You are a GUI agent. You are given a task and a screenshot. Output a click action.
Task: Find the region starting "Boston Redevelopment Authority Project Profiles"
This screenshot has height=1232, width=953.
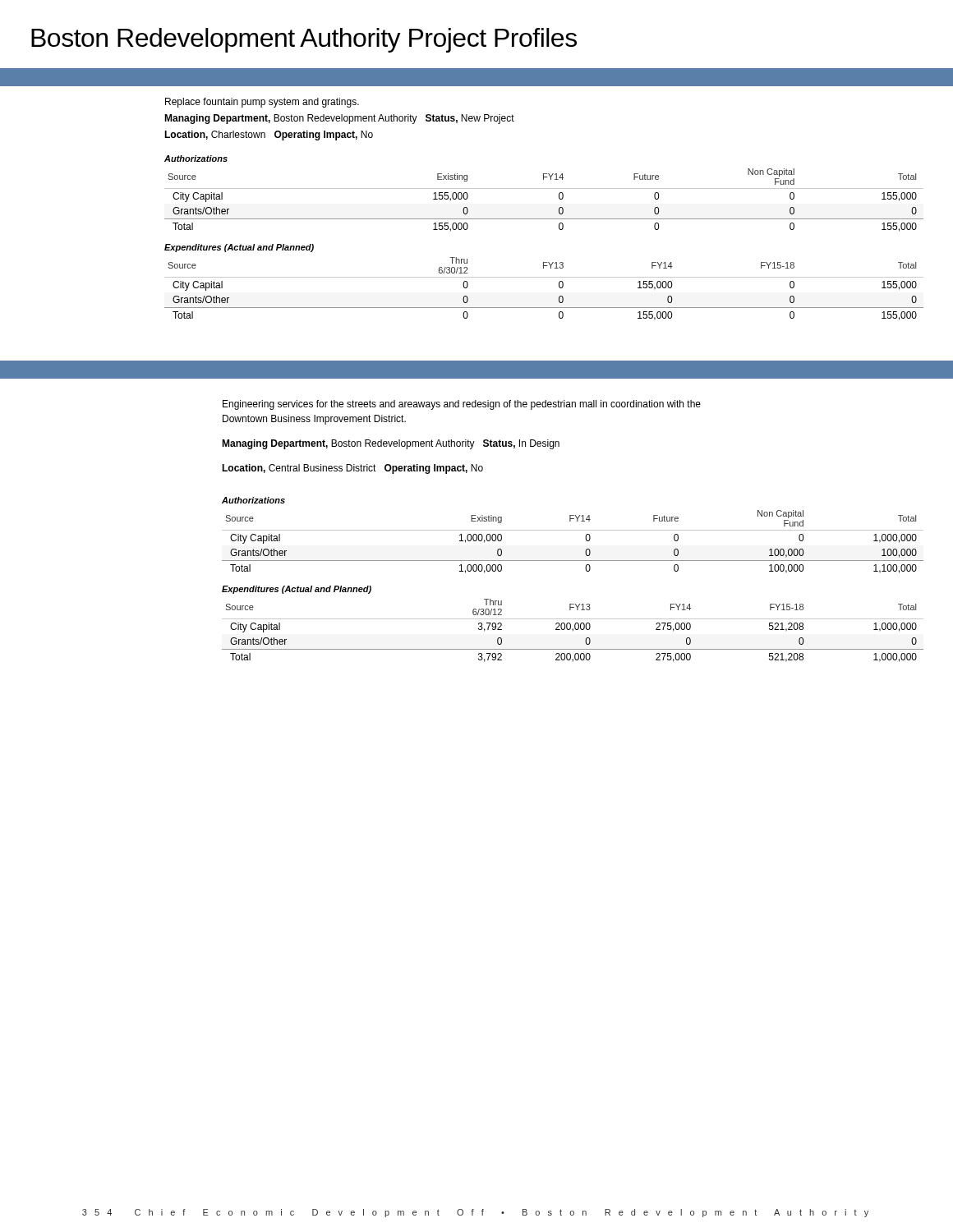click(303, 38)
